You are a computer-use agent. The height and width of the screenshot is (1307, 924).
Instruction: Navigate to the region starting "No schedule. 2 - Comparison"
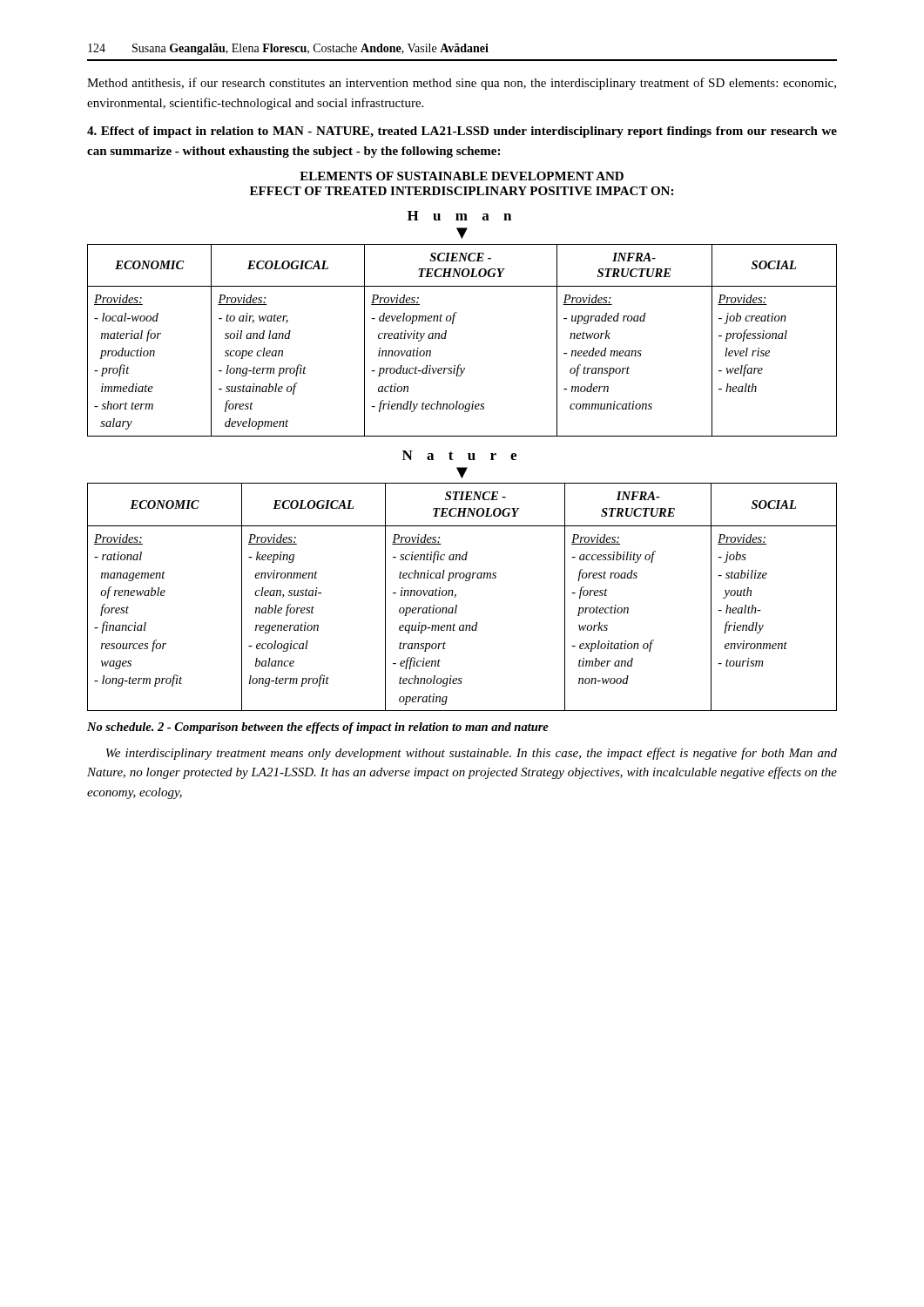318,727
